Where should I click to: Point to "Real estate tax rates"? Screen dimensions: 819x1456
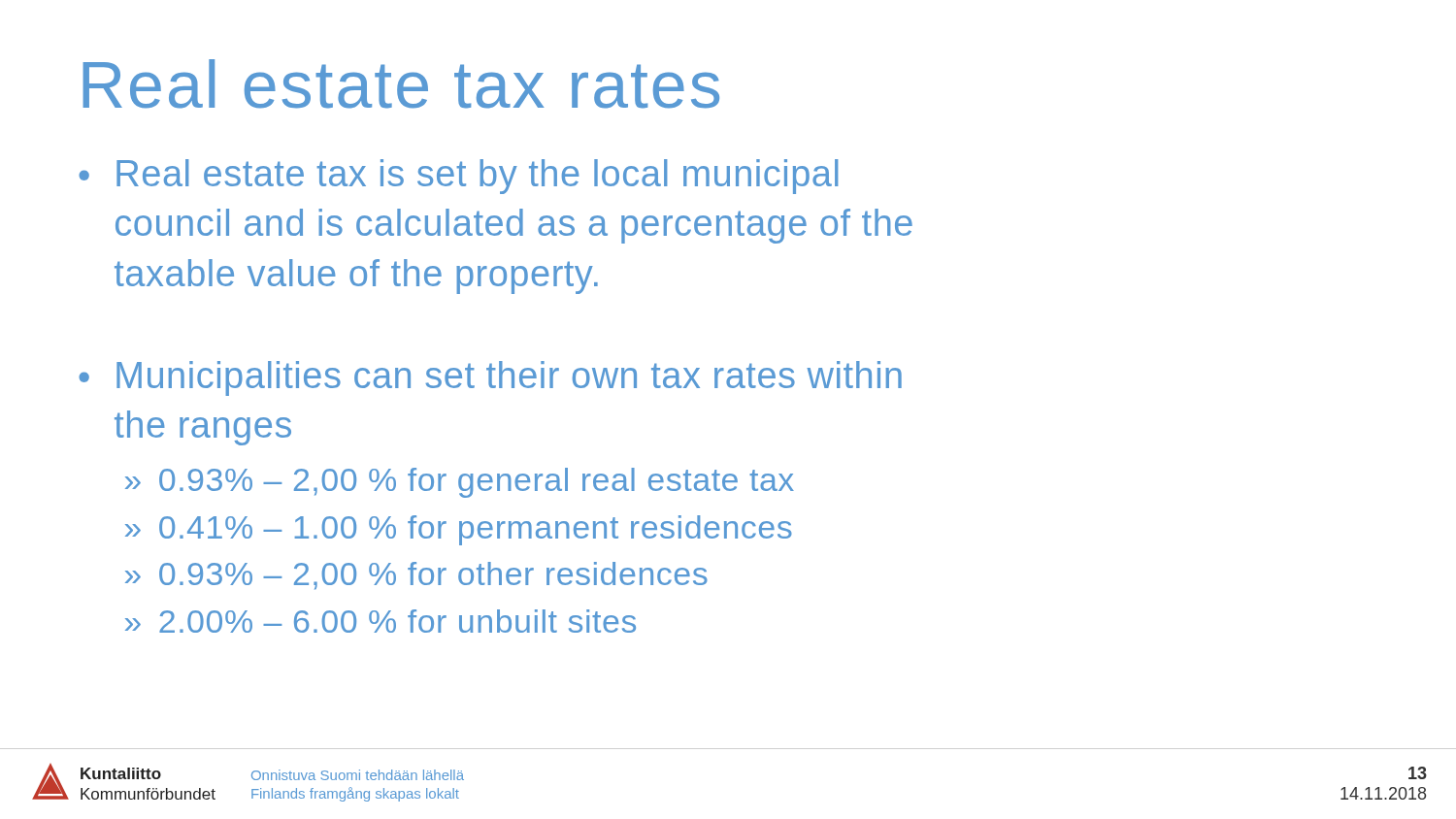(x=401, y=84)
